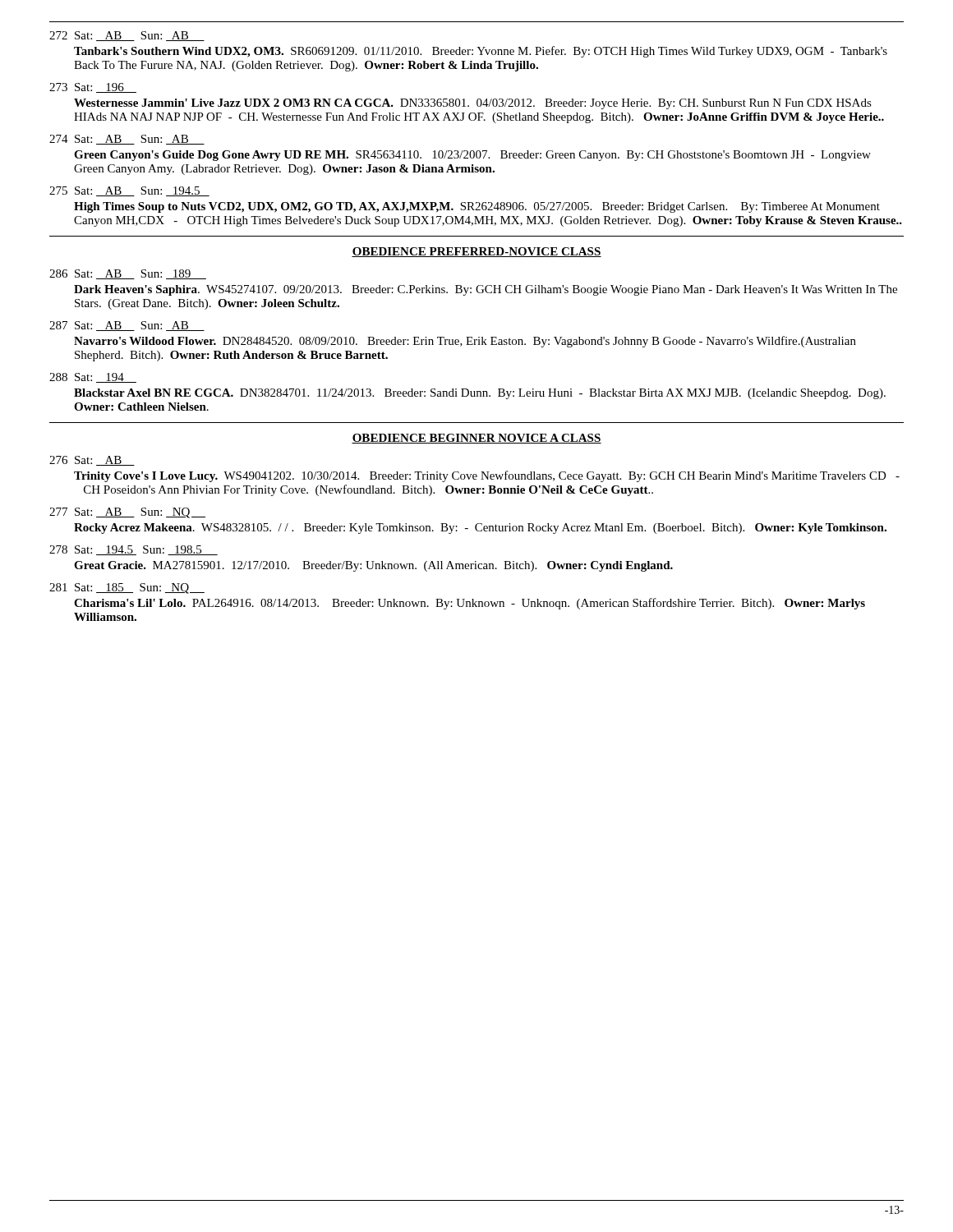Image resolution: width=953 pixels, height=1232 pixels.
Task: Find the block starting "274 Sat: AB Sun: AB Green Canyon's"
Action: (x=476, y=154)
